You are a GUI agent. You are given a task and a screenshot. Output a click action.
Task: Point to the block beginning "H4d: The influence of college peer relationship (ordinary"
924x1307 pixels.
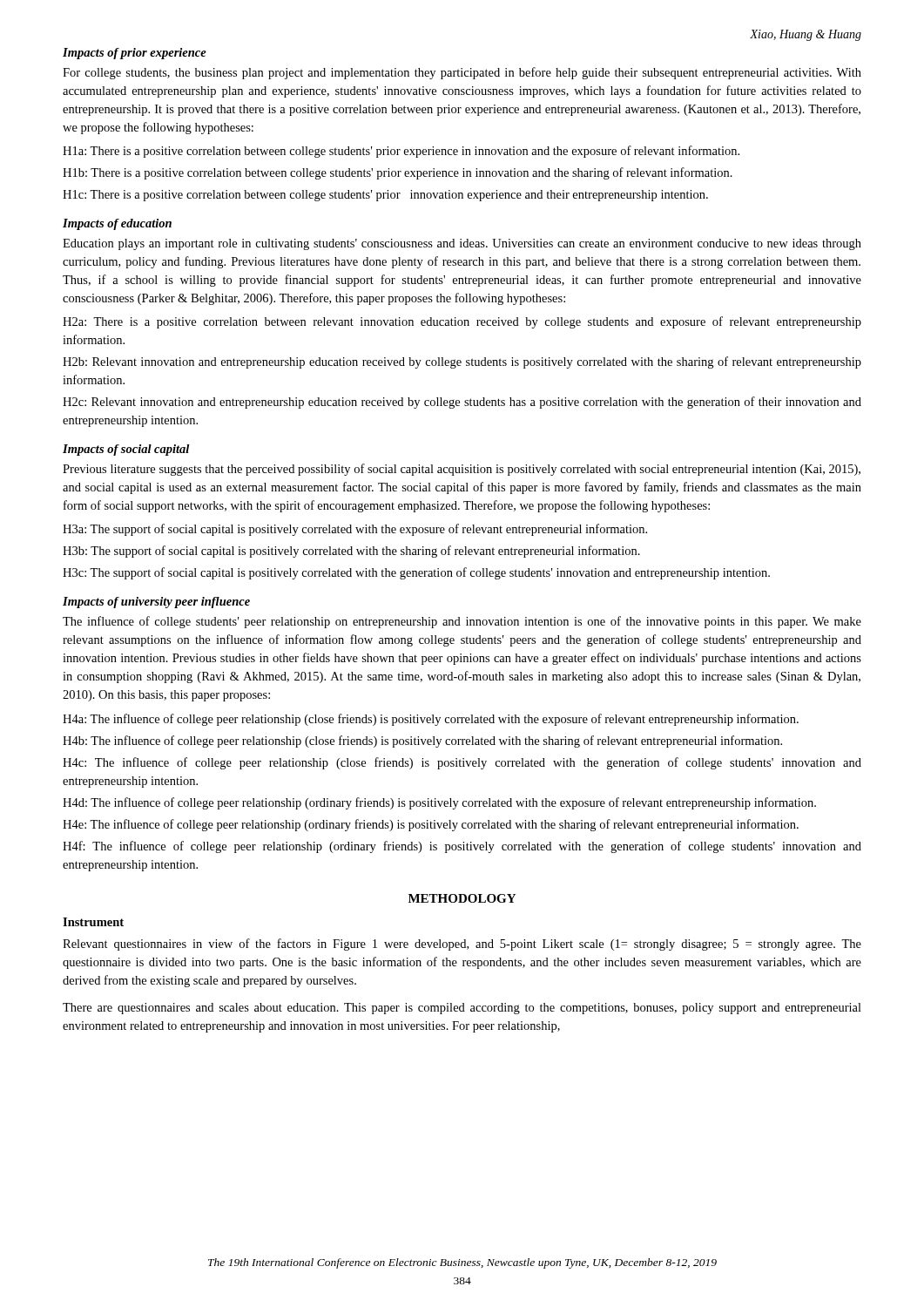coord(440,802)
